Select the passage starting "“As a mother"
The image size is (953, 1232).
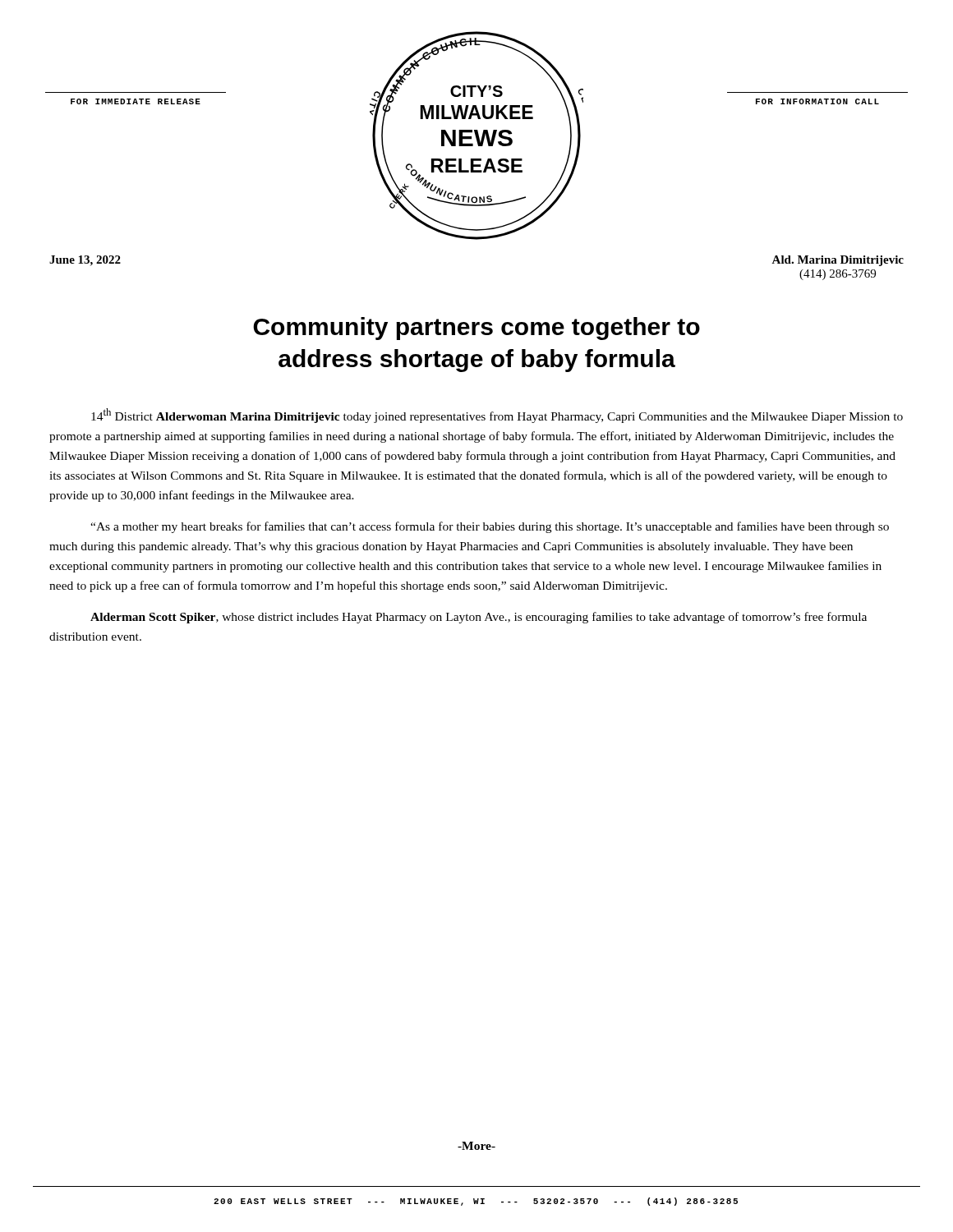point(469,556)
